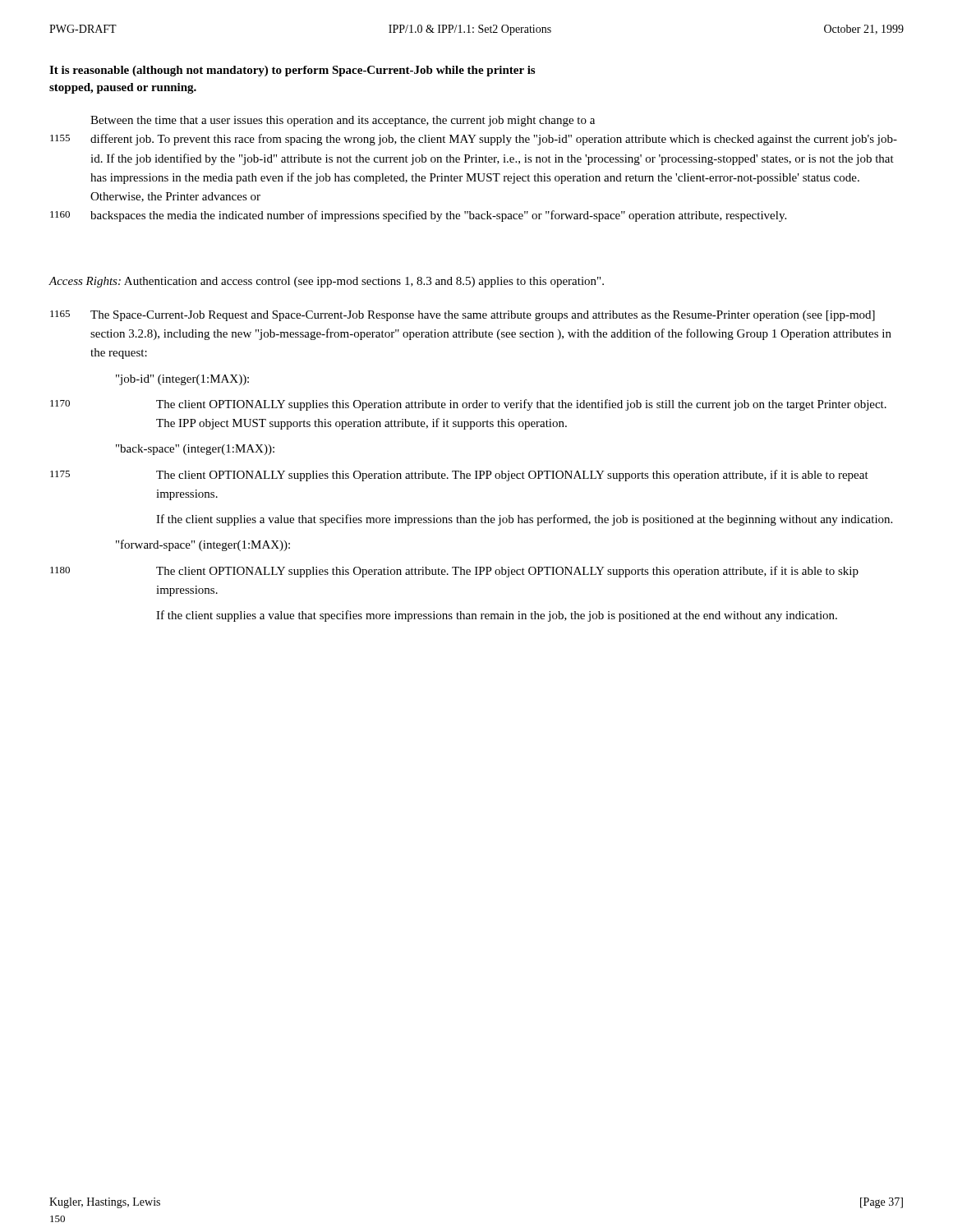The width and height of the screenshot is (953, 1232).
Task: Click the passage that begins "1180 The client OPTIONALLY supplies this Operation"
Action: (476, 581)
